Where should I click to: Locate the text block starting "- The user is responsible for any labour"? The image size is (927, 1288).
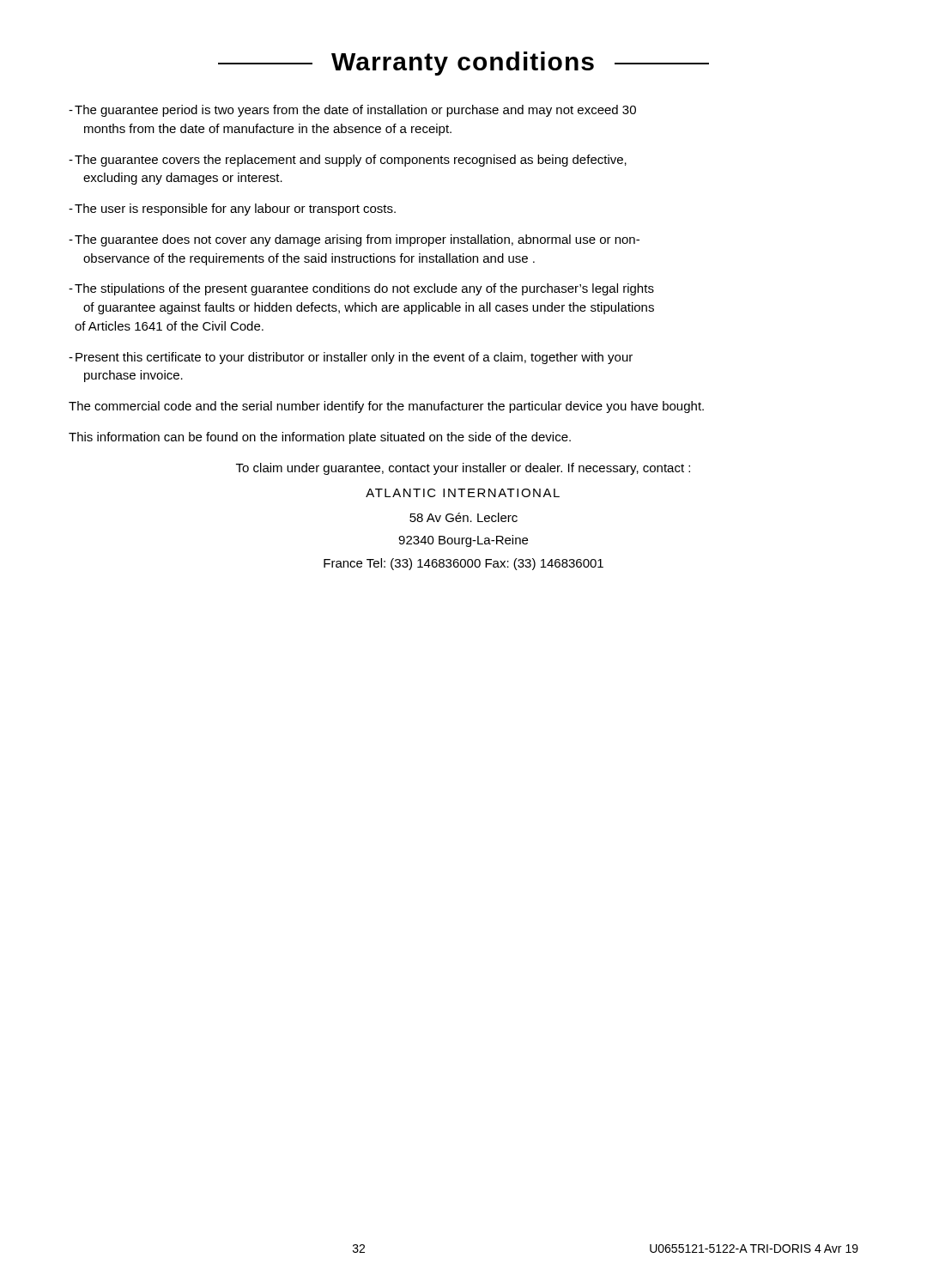[x=232, y=210]
